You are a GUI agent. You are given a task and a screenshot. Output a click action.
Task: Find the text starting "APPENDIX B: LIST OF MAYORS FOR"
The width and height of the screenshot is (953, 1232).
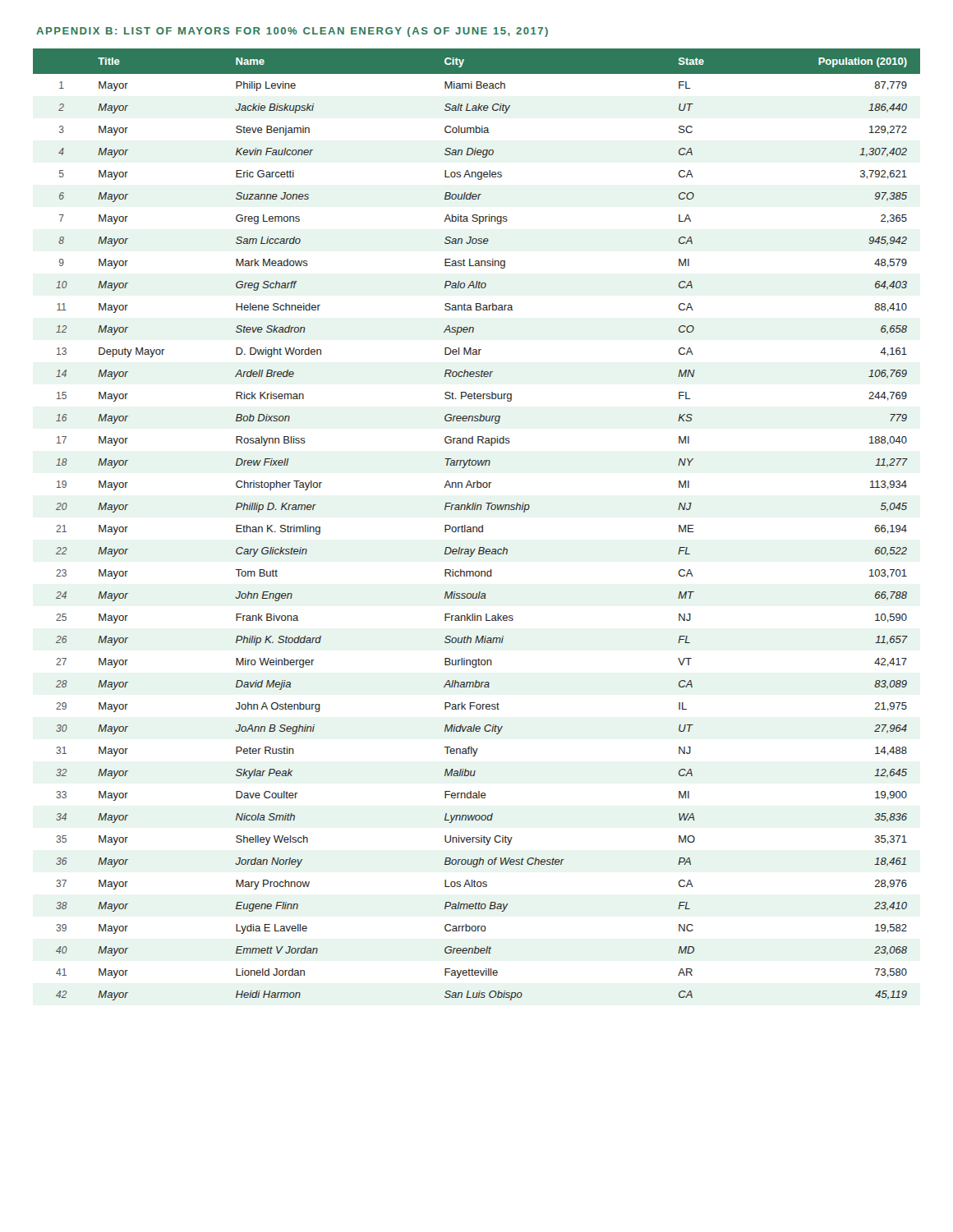tap(293, 31)
